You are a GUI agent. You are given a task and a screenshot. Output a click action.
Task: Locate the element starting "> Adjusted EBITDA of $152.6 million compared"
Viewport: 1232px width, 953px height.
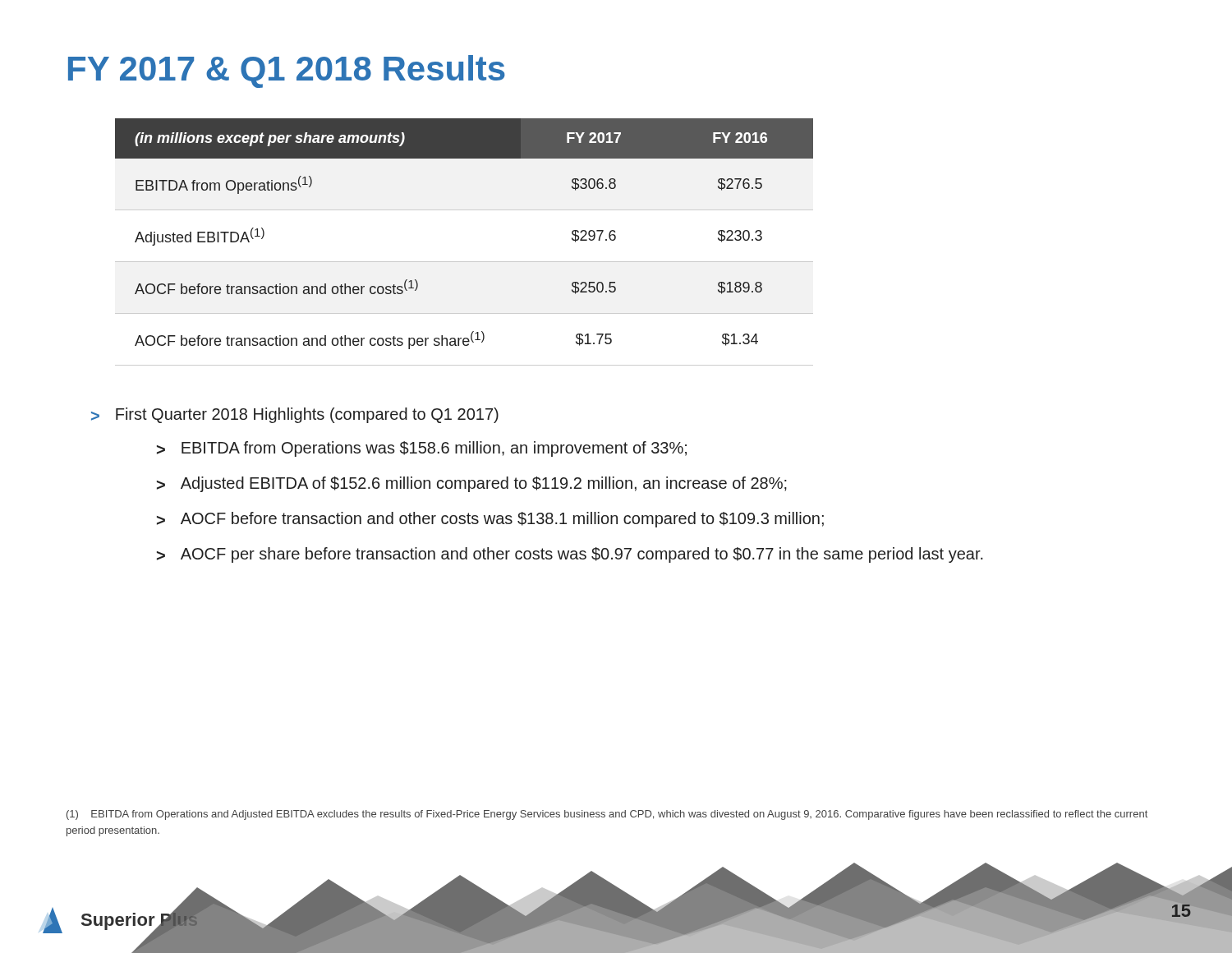472,484
